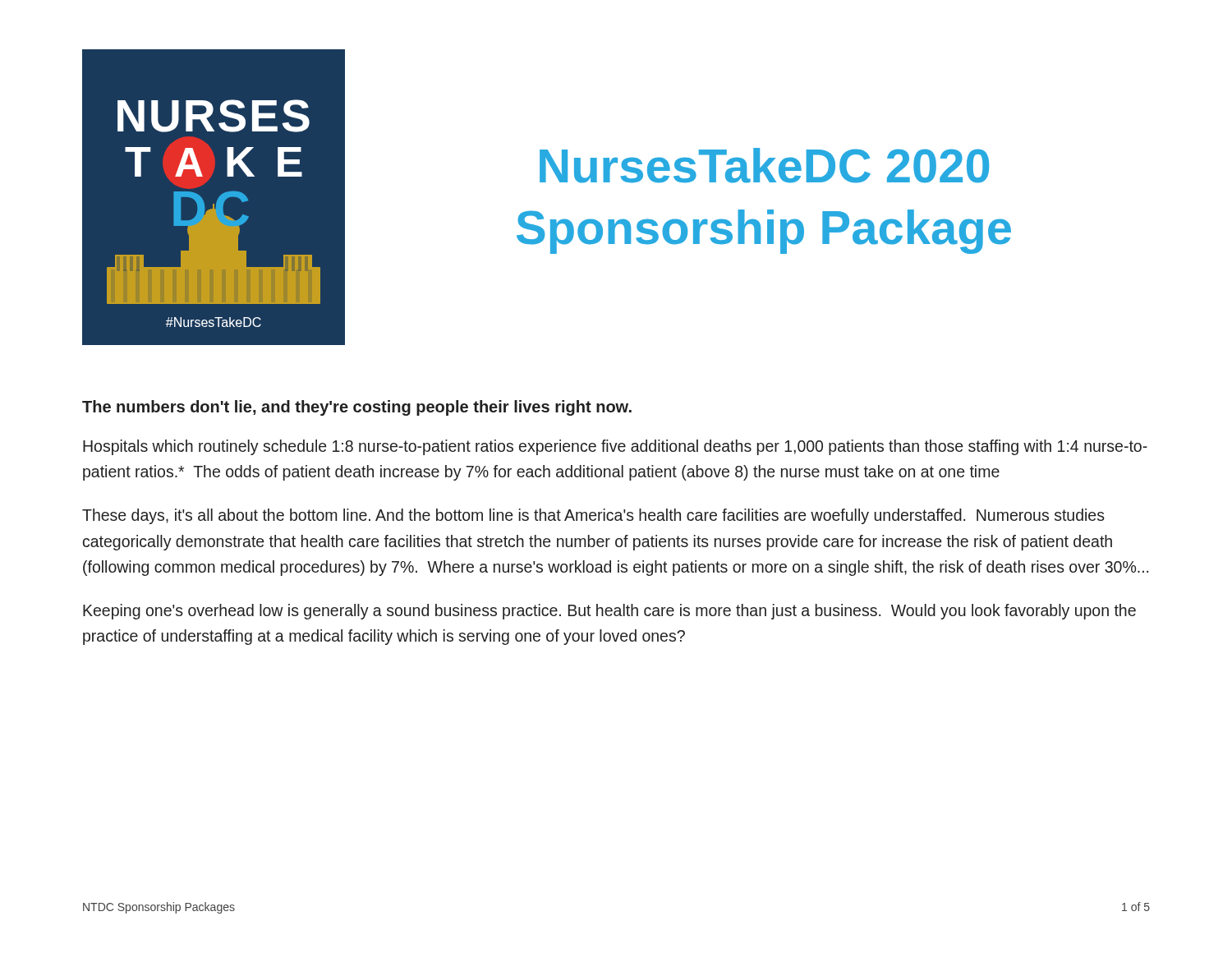The height and width of the screenshot is (953, 1232).
Task: Click the passage that begins "The numbers don't lie, and"
Action: pos(357,407)
